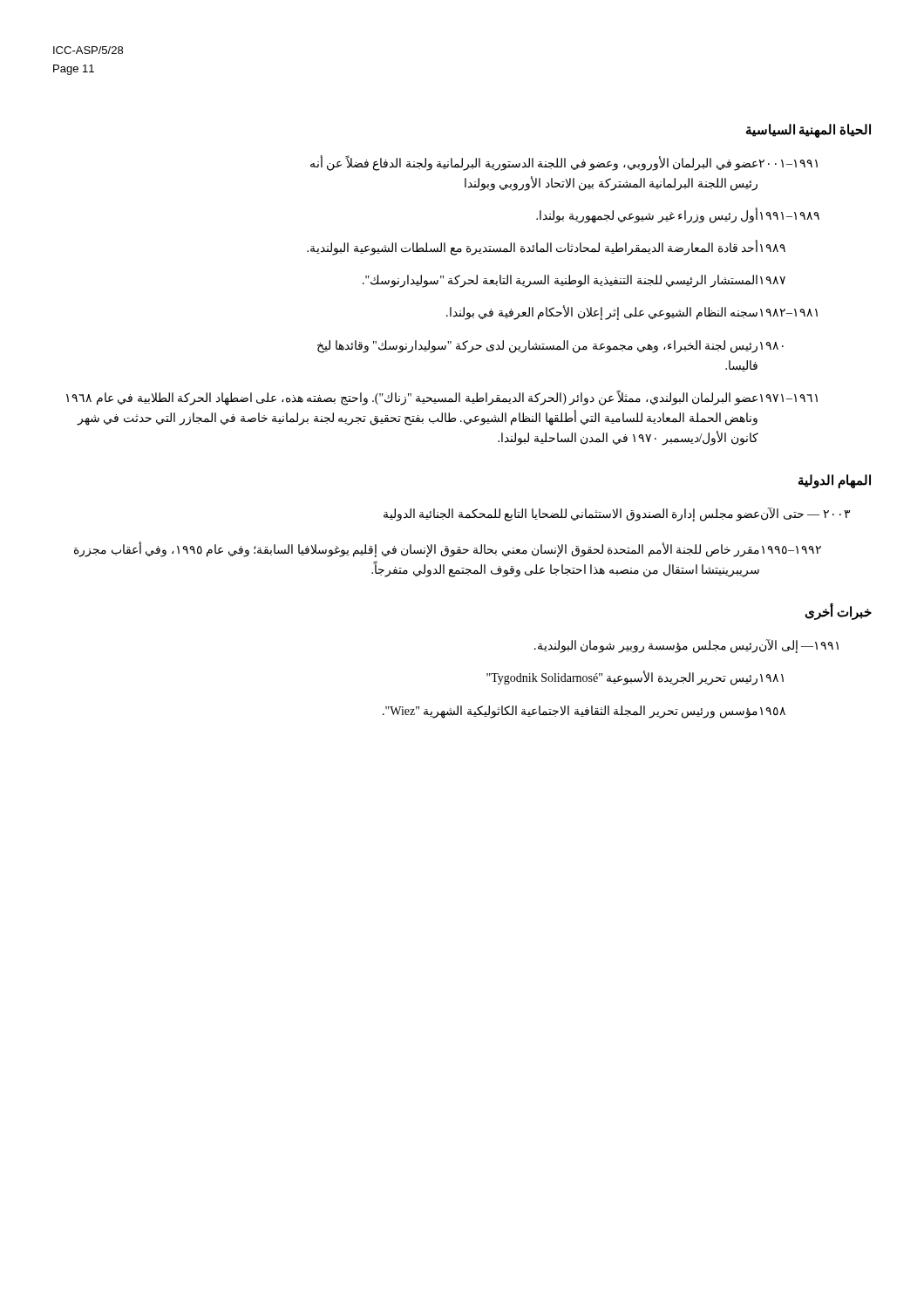This screenshot has height=1308, width=924.
Task: Find the element starting "١٩٨٧ المستشار الرئيسي للجنة التنفيذية الوطنية"
Action: click(x=462, y=281)
